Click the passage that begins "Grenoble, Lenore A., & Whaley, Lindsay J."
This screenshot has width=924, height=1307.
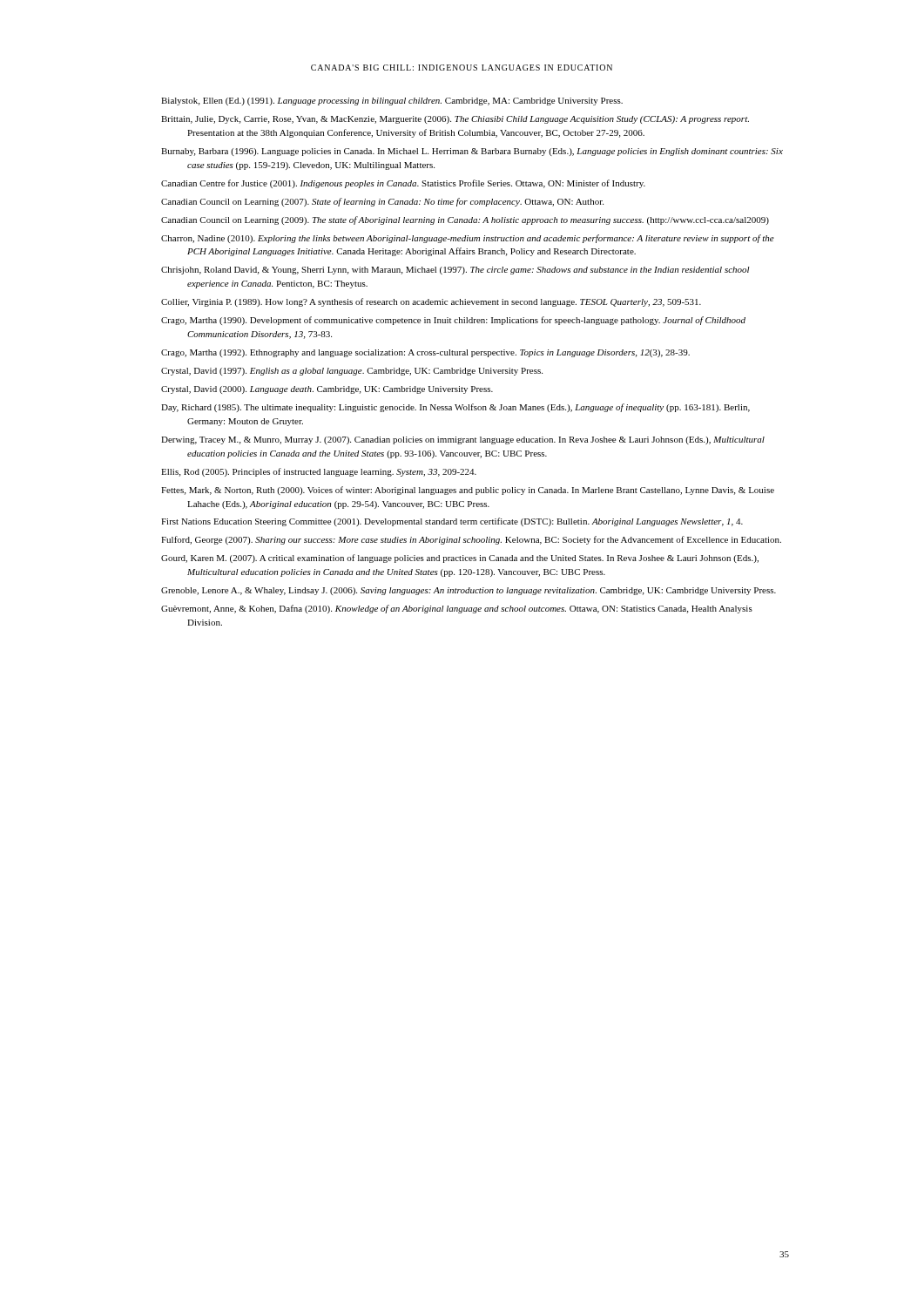tap(469, 590)
